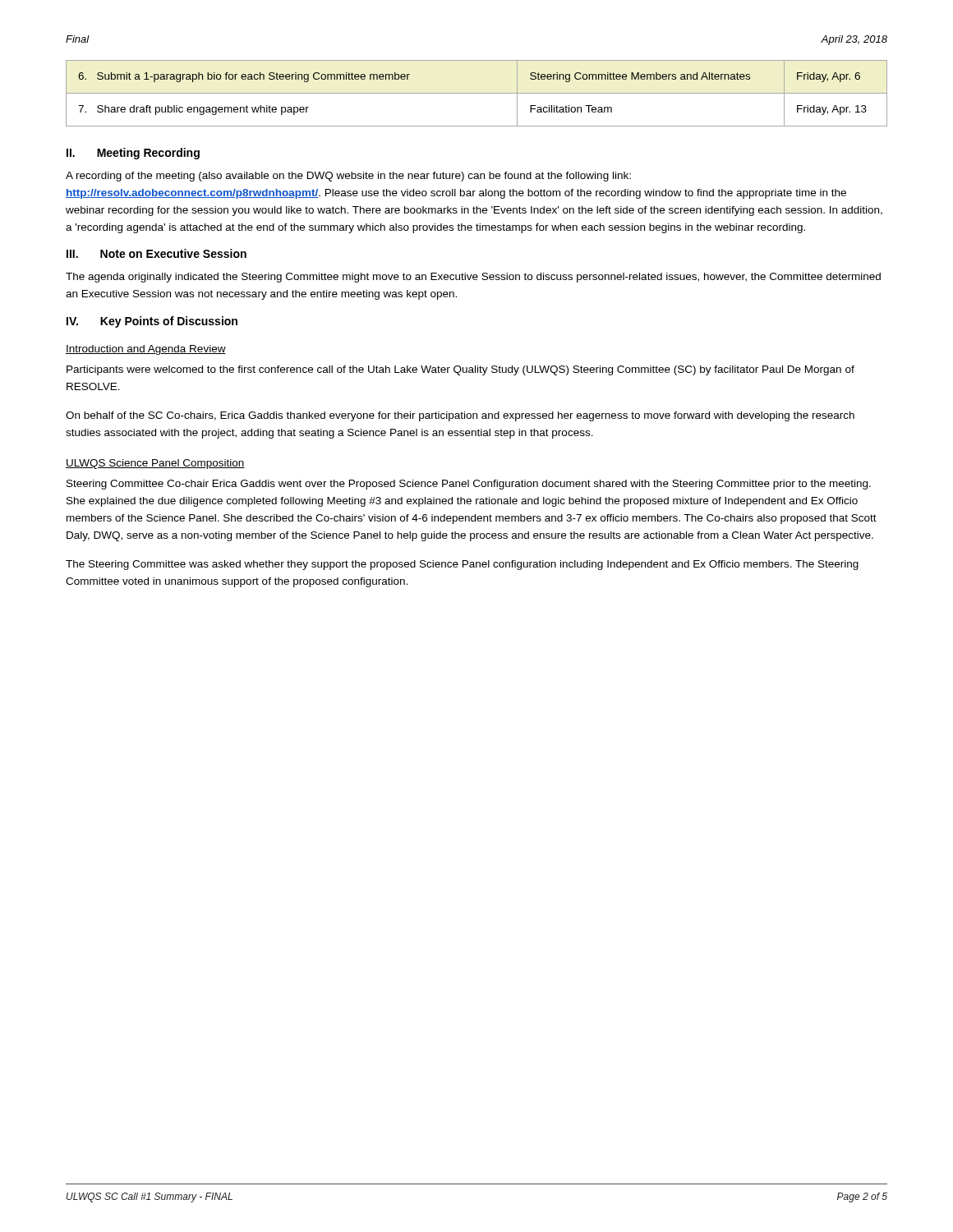Navigate to the block starting "A recording of the meeting"
Image resolution: width=953 pixels, height=1232 pixels.
(x=474, y=201)
